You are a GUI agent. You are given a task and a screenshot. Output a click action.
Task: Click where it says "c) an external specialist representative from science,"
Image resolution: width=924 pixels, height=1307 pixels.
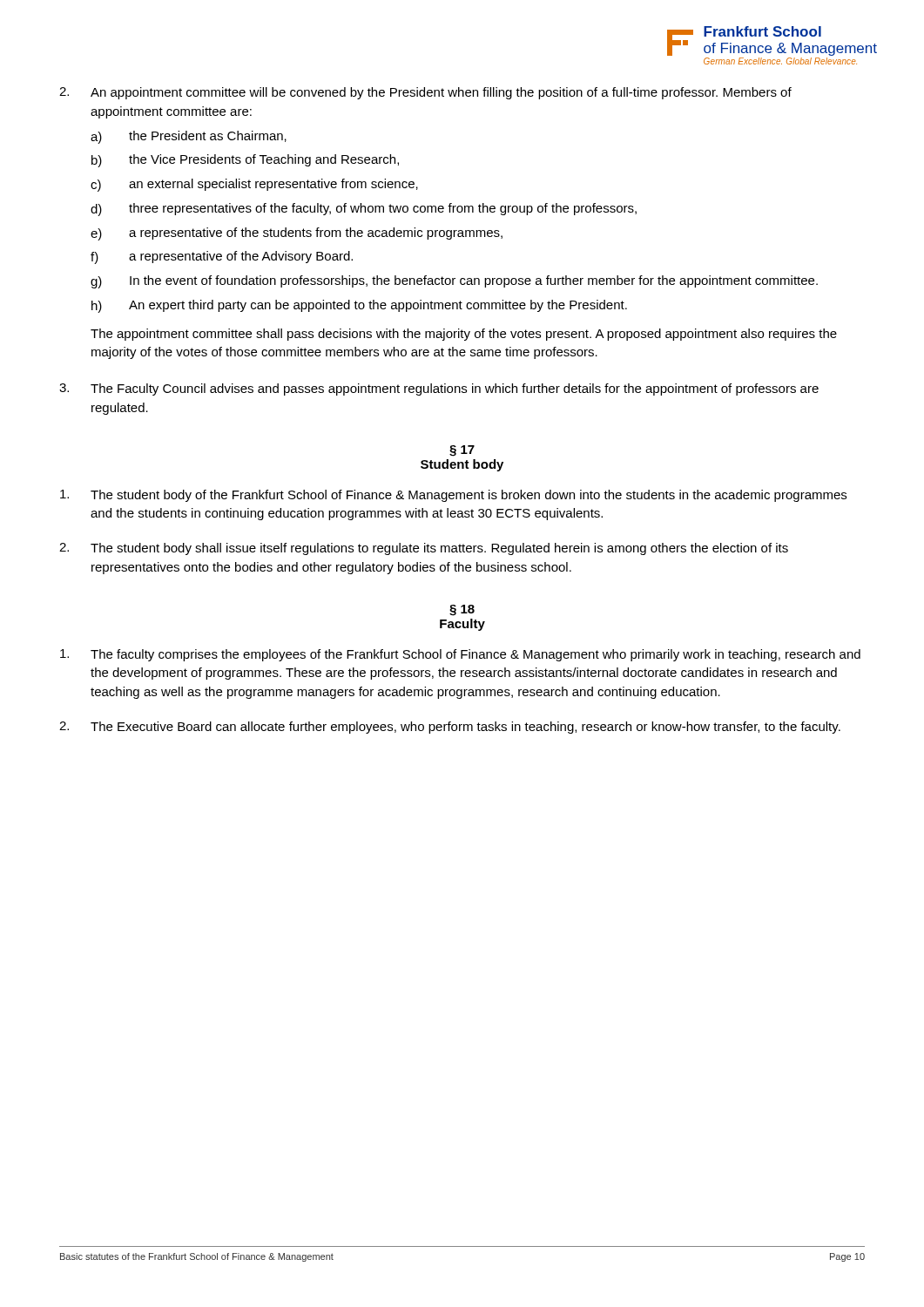coord(254,185)
